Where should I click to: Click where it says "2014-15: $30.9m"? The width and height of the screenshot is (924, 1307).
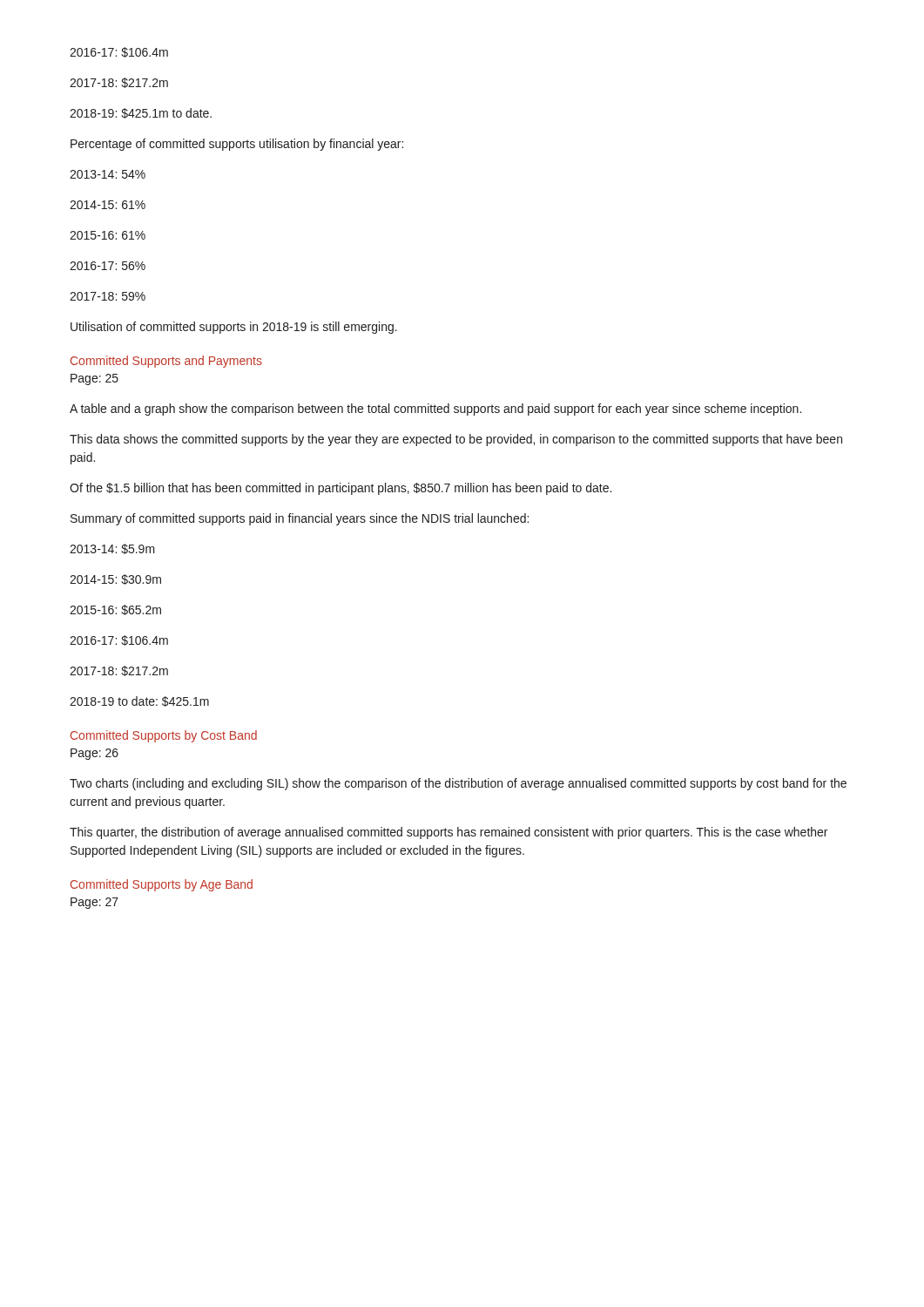coord(116,579)
